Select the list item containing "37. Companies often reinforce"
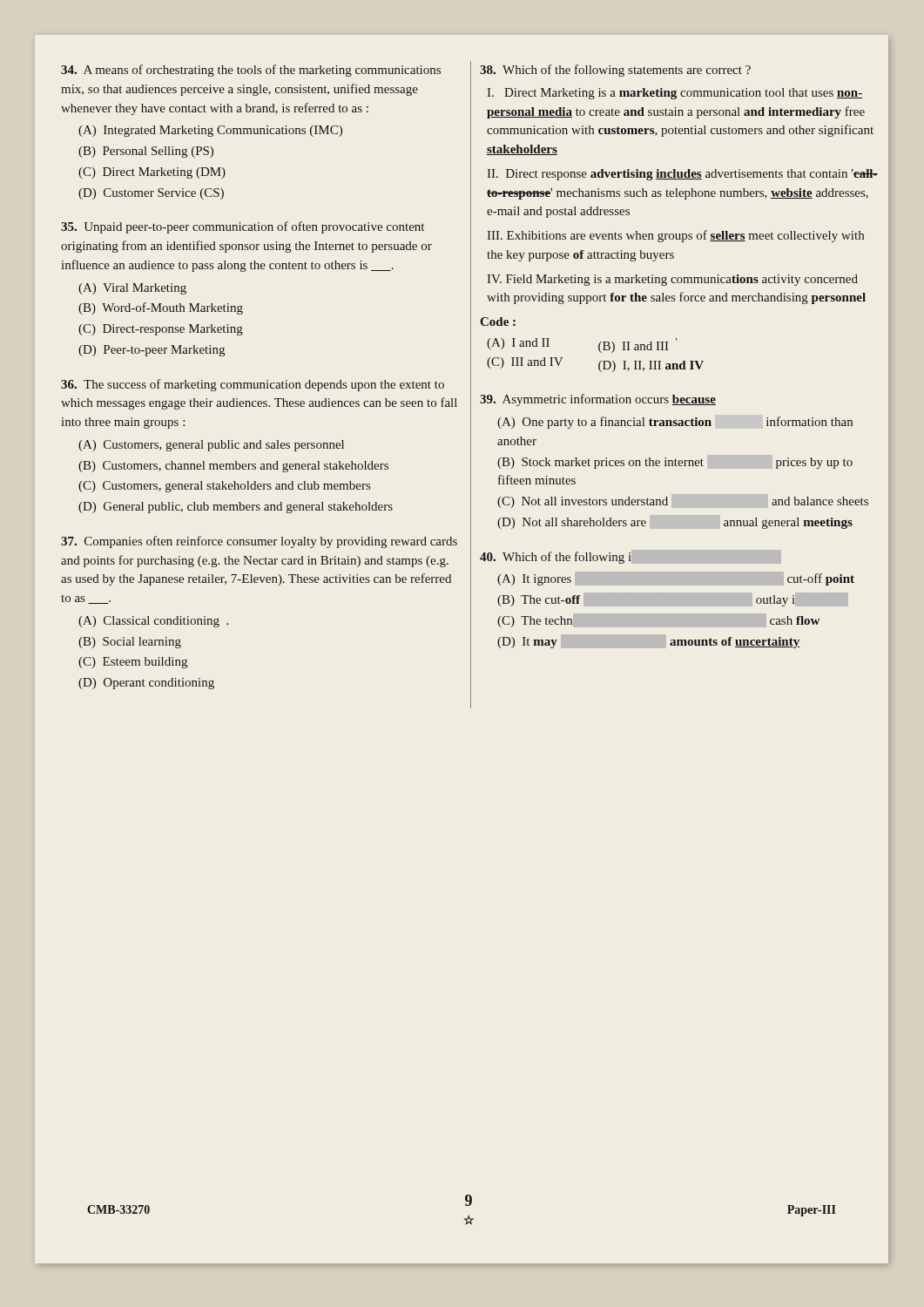Screen dimensions: 1307x924 click(x=259, y=542)
